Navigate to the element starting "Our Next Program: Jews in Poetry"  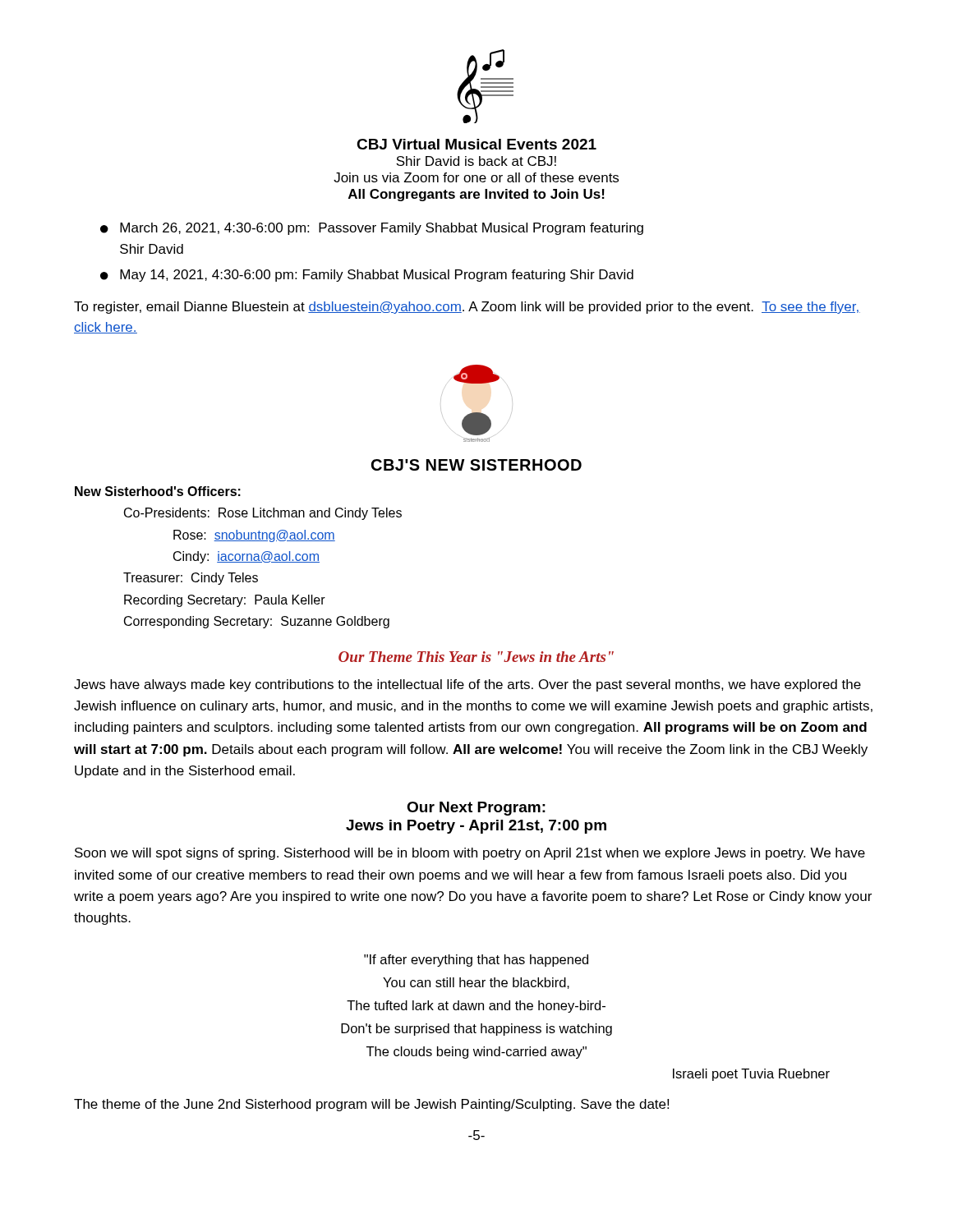(476, 817)
